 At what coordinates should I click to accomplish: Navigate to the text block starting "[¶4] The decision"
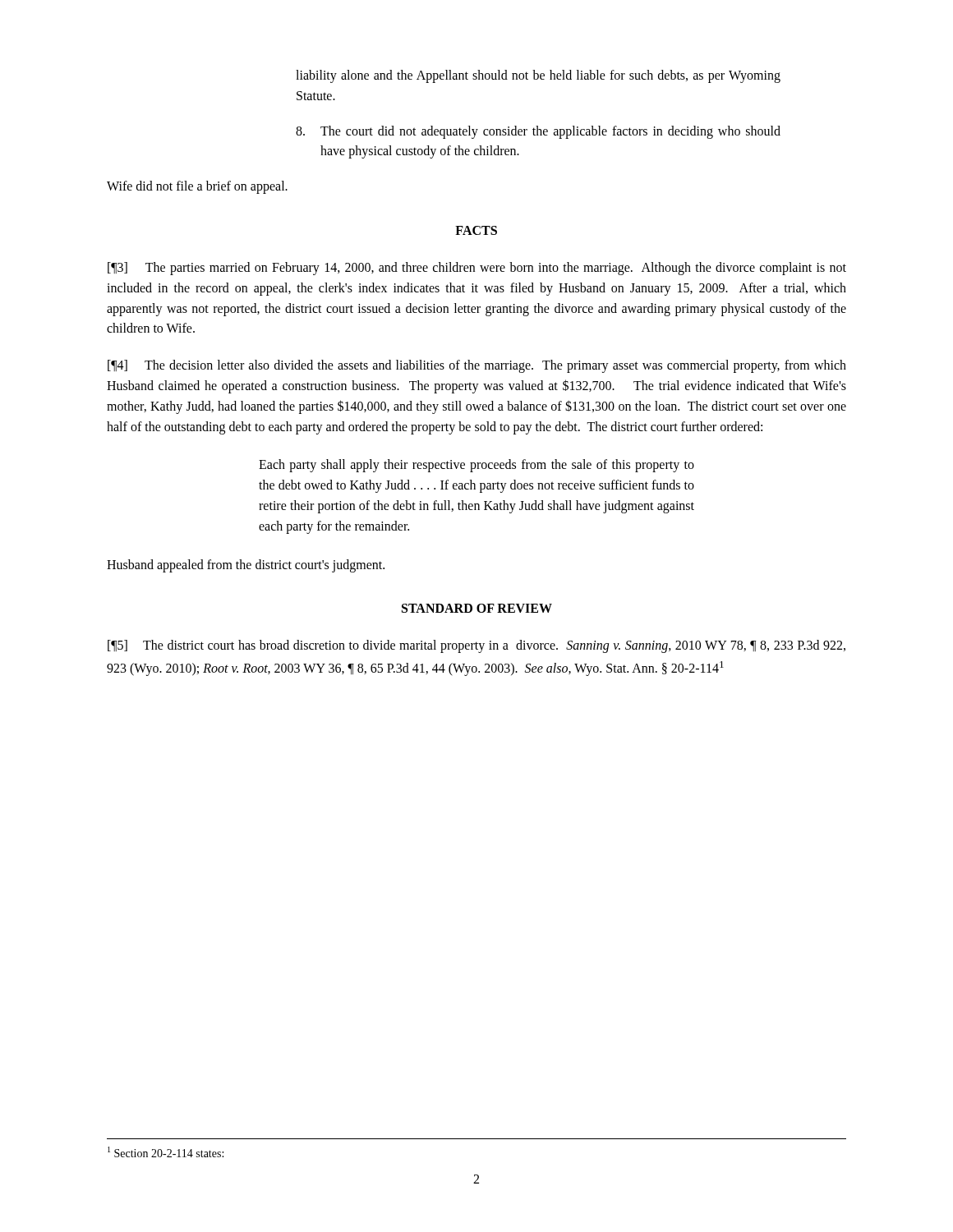476,396
